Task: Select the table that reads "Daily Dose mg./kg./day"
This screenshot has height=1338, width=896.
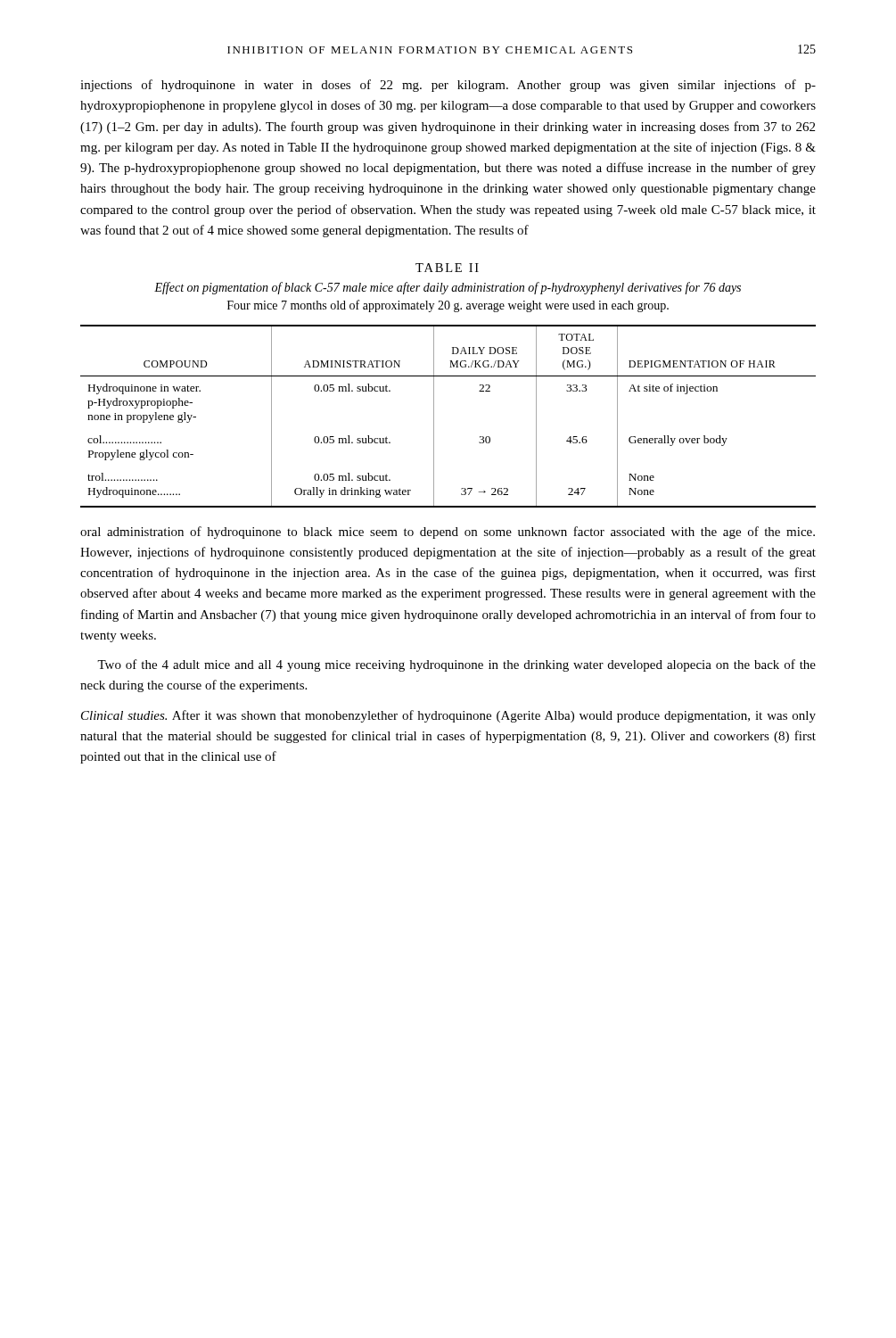Action: 448,416
